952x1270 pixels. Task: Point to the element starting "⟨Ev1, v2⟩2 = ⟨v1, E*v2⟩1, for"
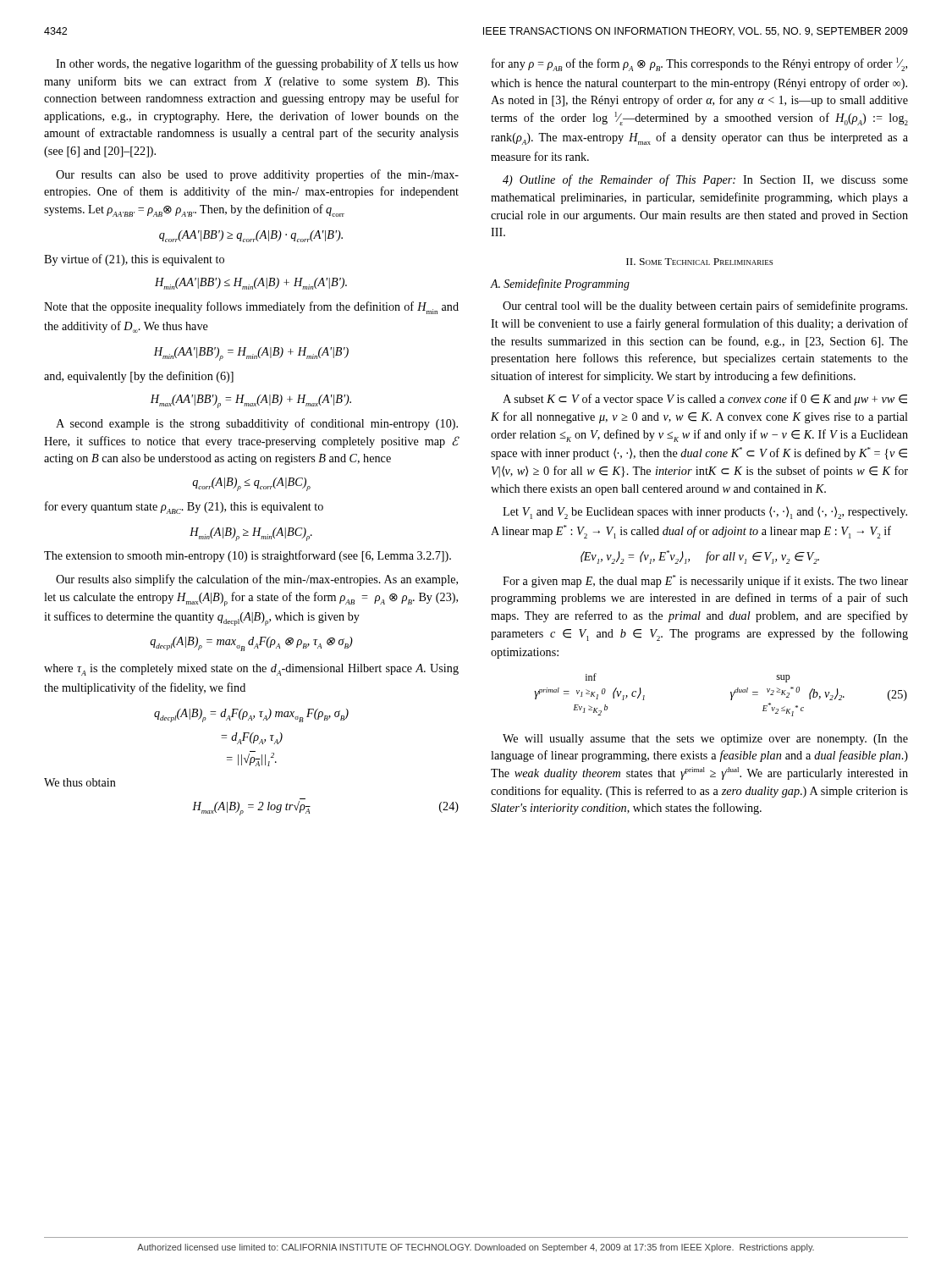coord(699,557)
